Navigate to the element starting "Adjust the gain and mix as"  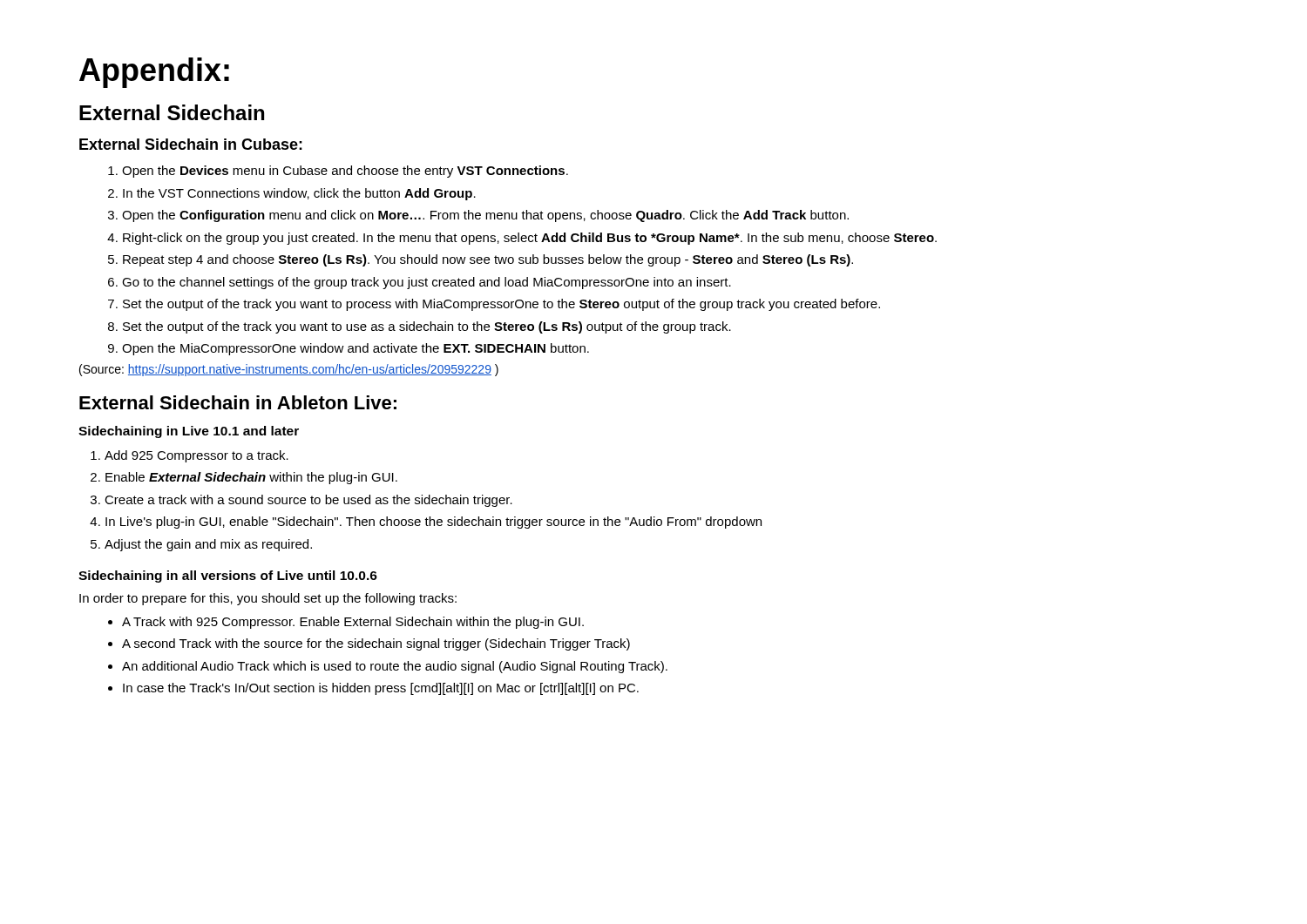coord(209,543)
